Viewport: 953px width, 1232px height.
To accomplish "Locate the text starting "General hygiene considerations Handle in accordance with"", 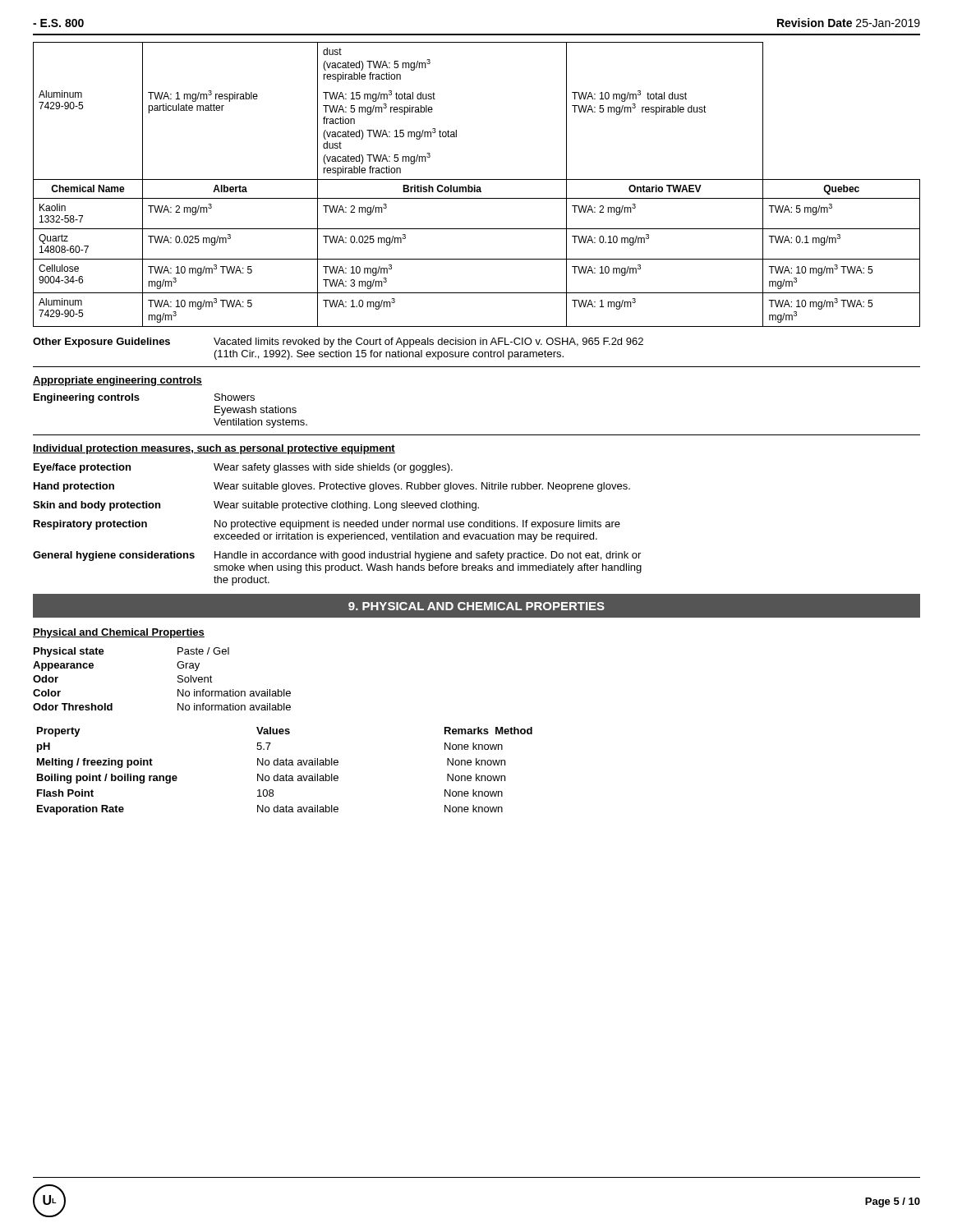I will 337,567.
